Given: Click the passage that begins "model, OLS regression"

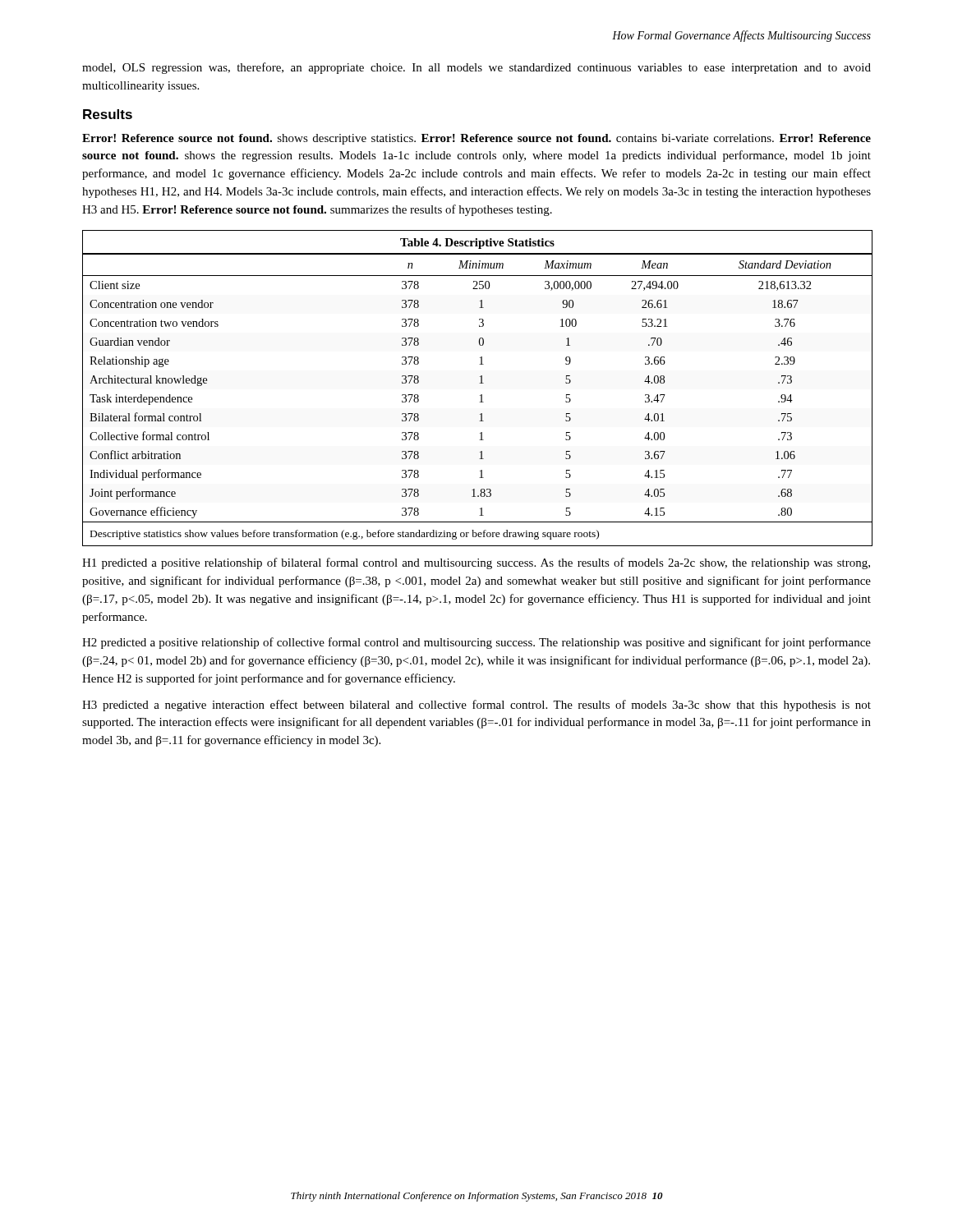Looking at the screenshot, I should (x=476, y=77).
